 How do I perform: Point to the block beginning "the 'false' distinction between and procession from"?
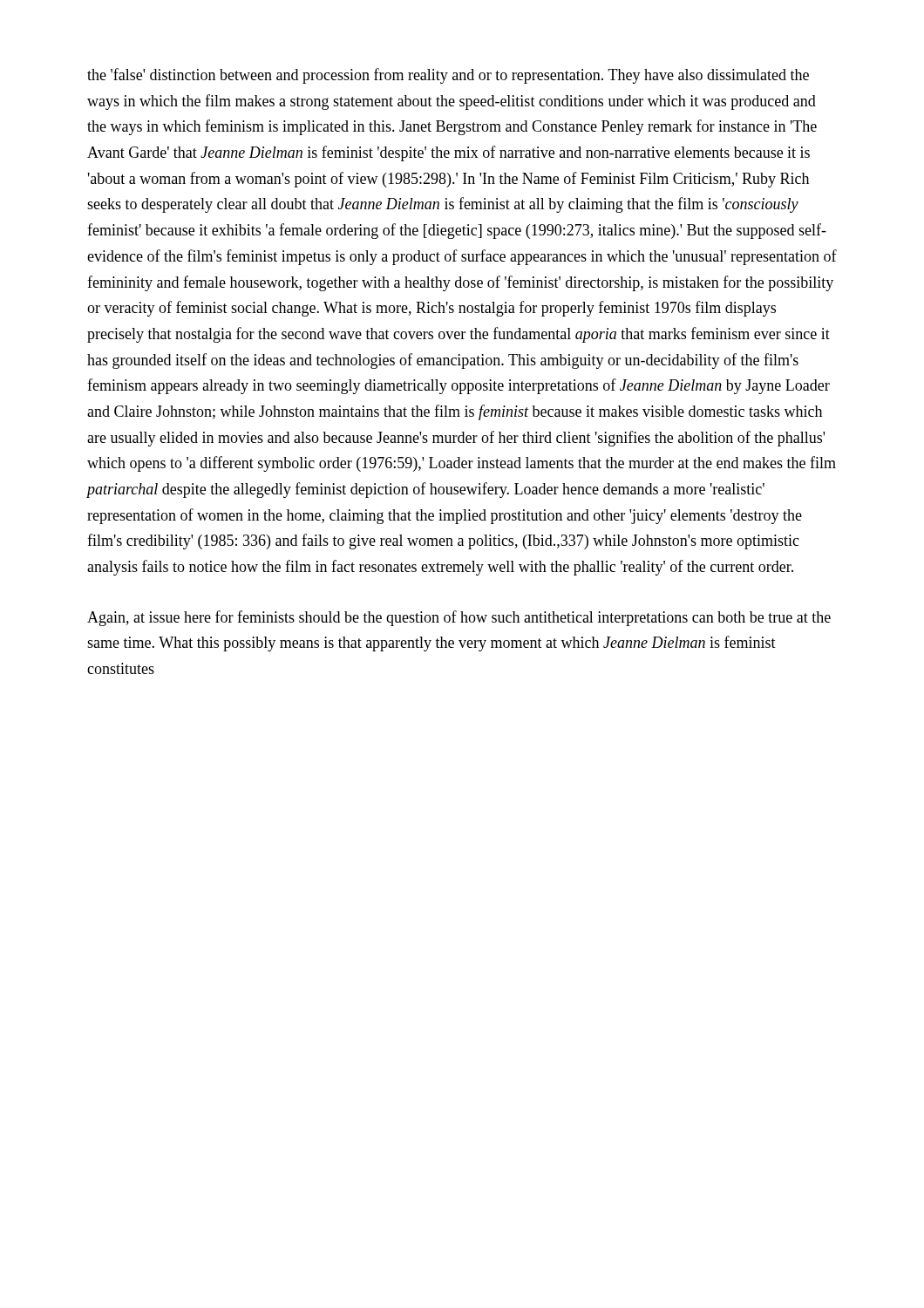click(462, 373)
